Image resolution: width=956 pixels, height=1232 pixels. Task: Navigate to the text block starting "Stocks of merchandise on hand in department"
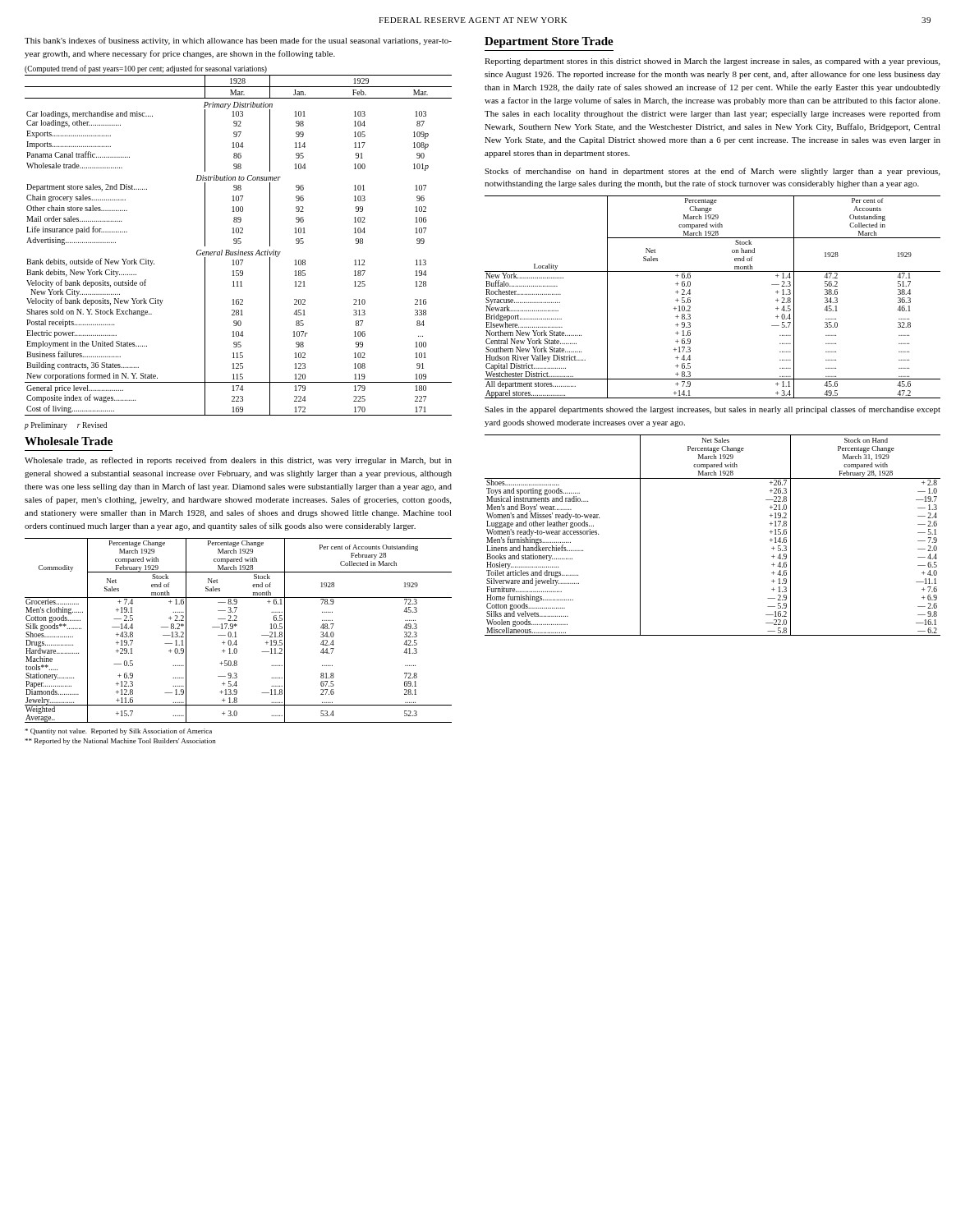(713, 177)
